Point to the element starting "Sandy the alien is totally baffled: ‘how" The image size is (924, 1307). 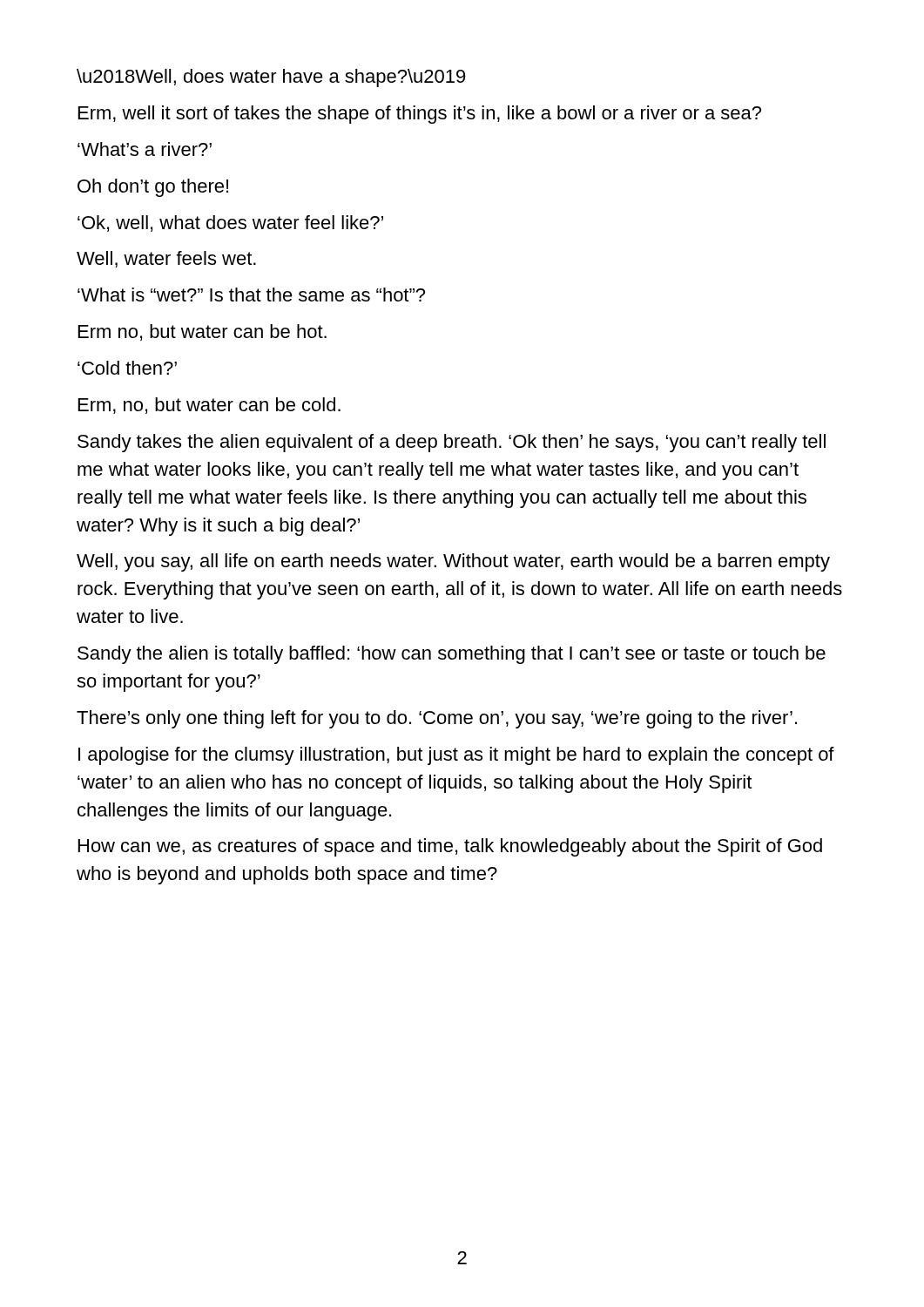pos(462,667)
